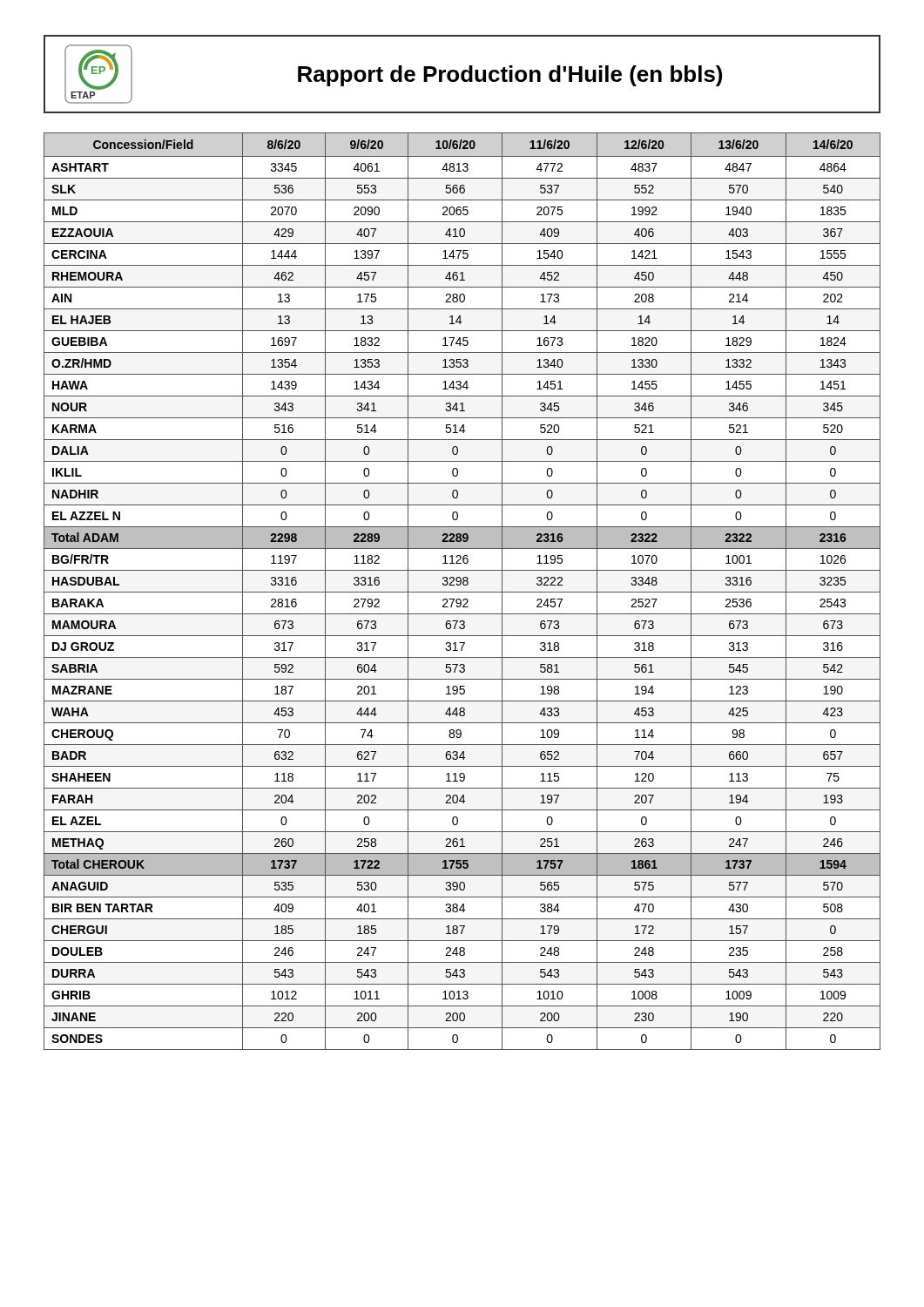Viewport: 924px width, 1307px height.
Task: Locate the title
Action: [462, 74]
